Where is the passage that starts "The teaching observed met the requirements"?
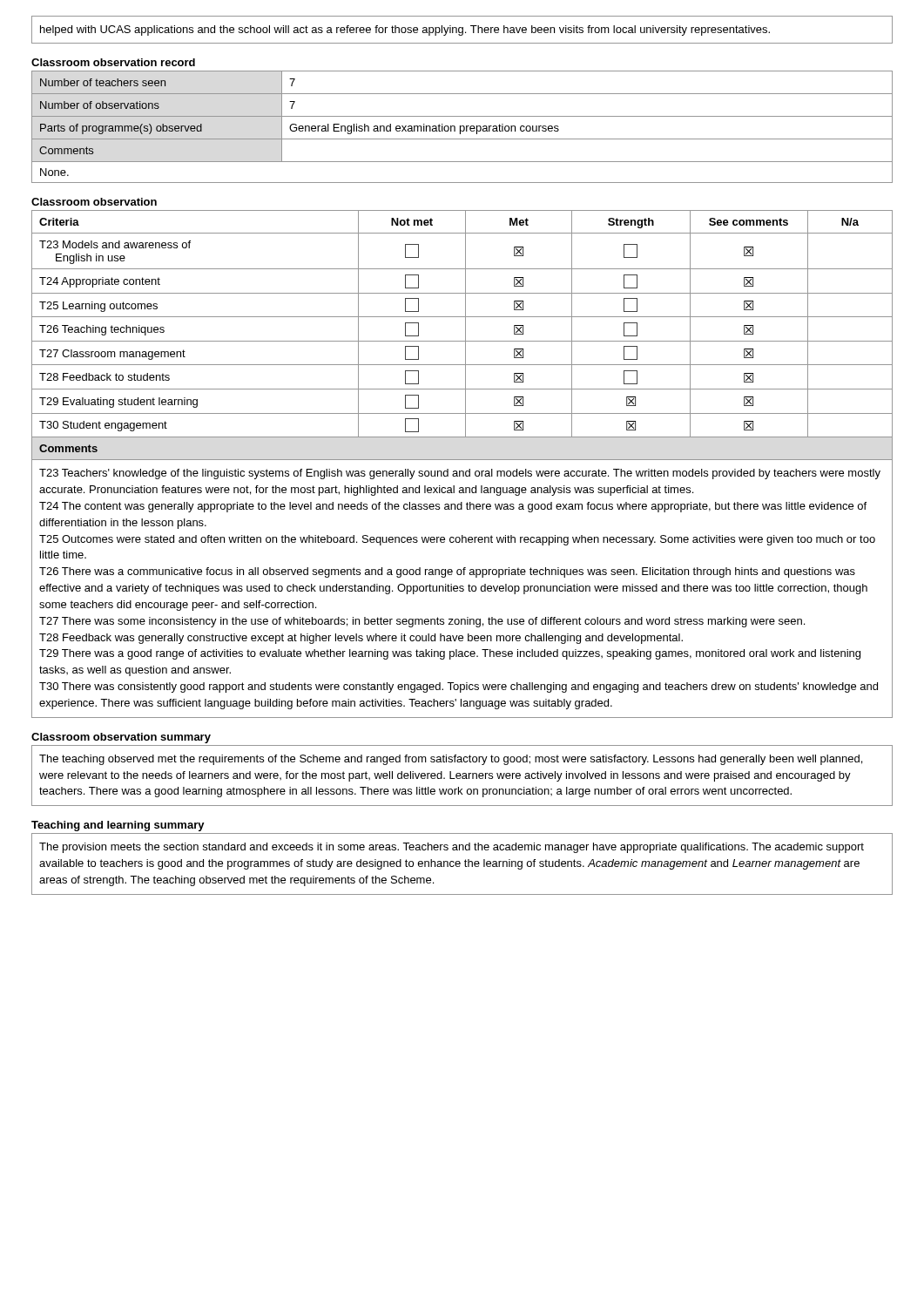The height and width of the screenshot is (1307, 924). click(x=451, y=775)
